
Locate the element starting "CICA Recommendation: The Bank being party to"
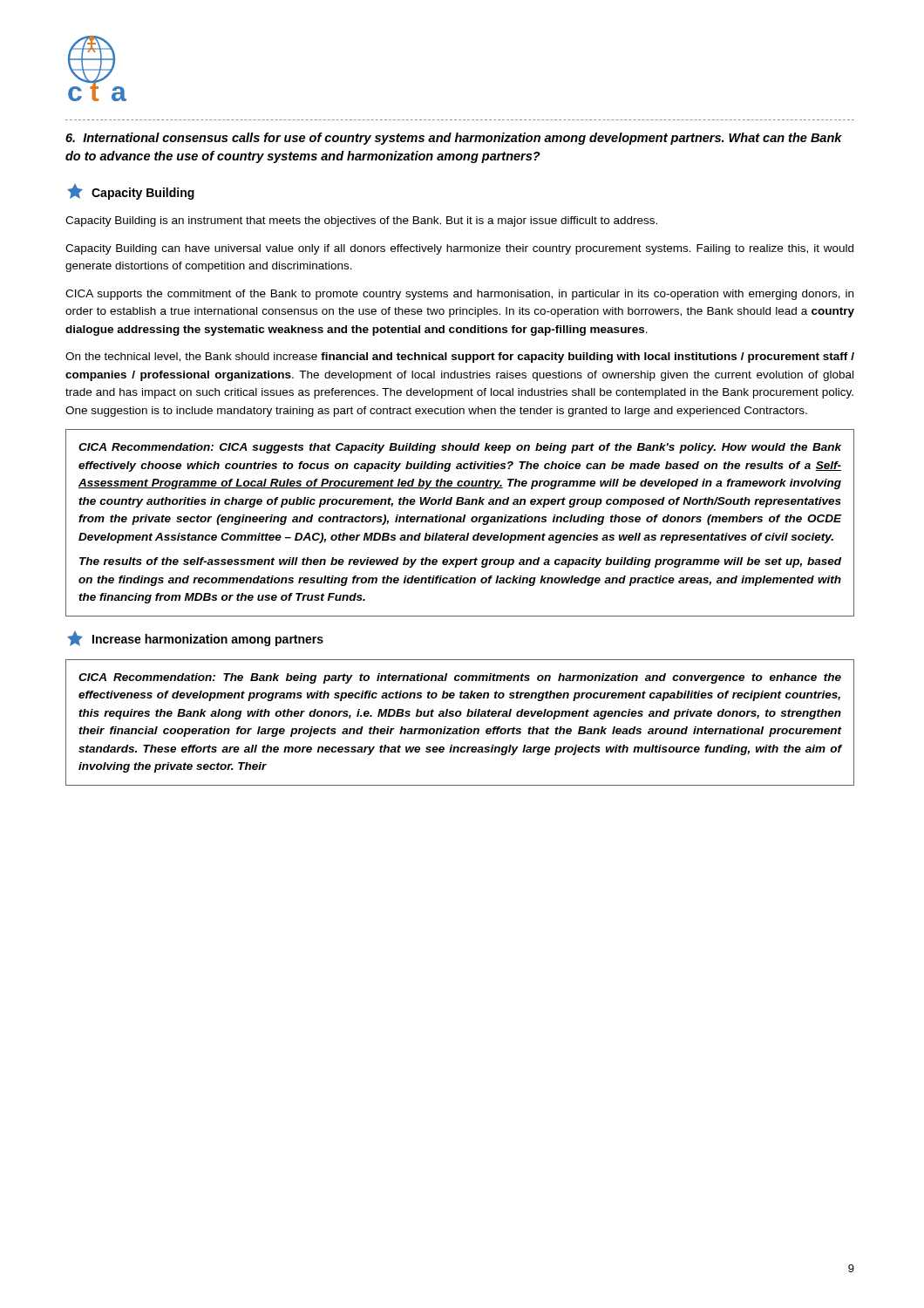(460, 722)
